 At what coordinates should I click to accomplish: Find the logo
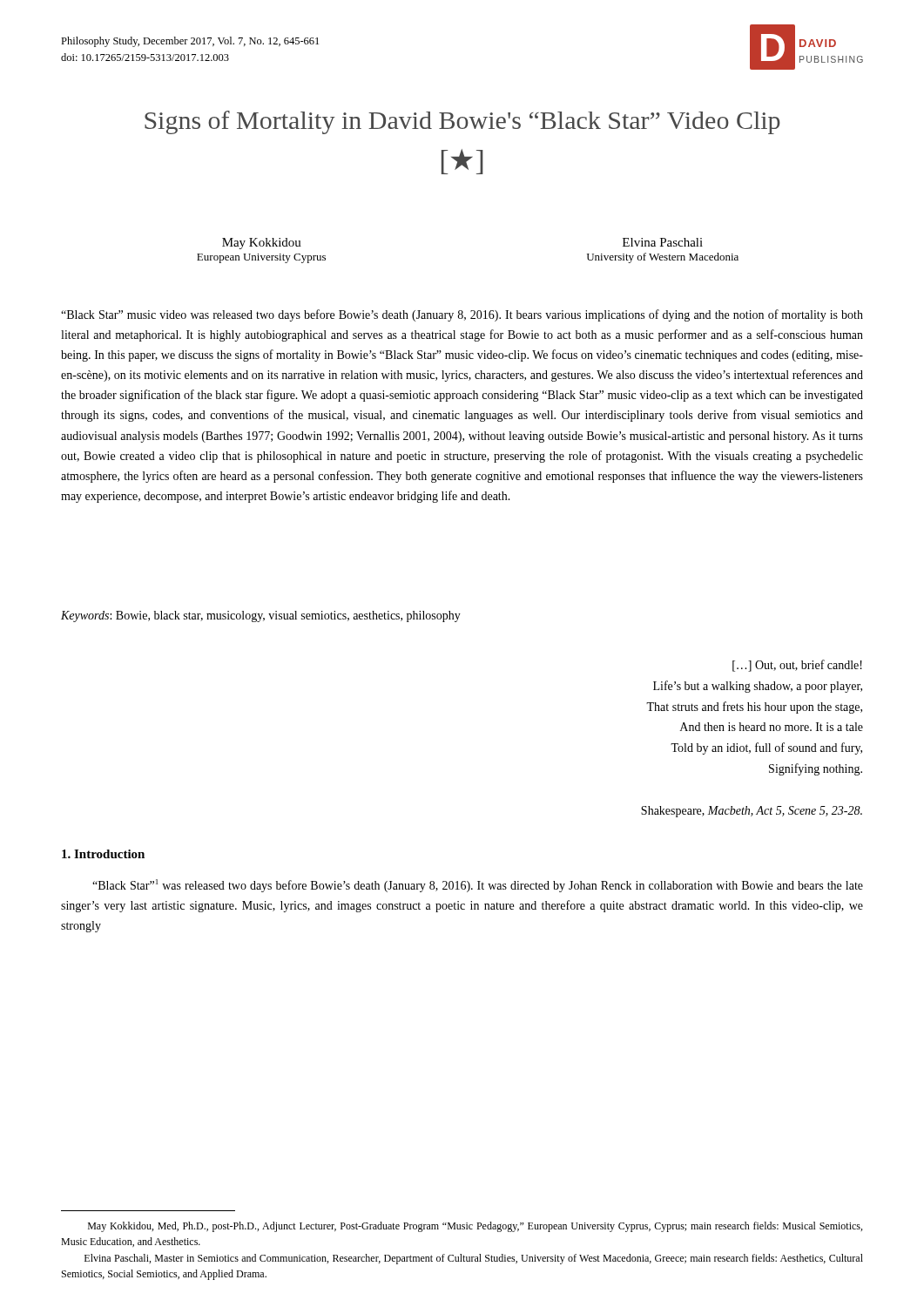pyautogui.click(x=806, y=51)
